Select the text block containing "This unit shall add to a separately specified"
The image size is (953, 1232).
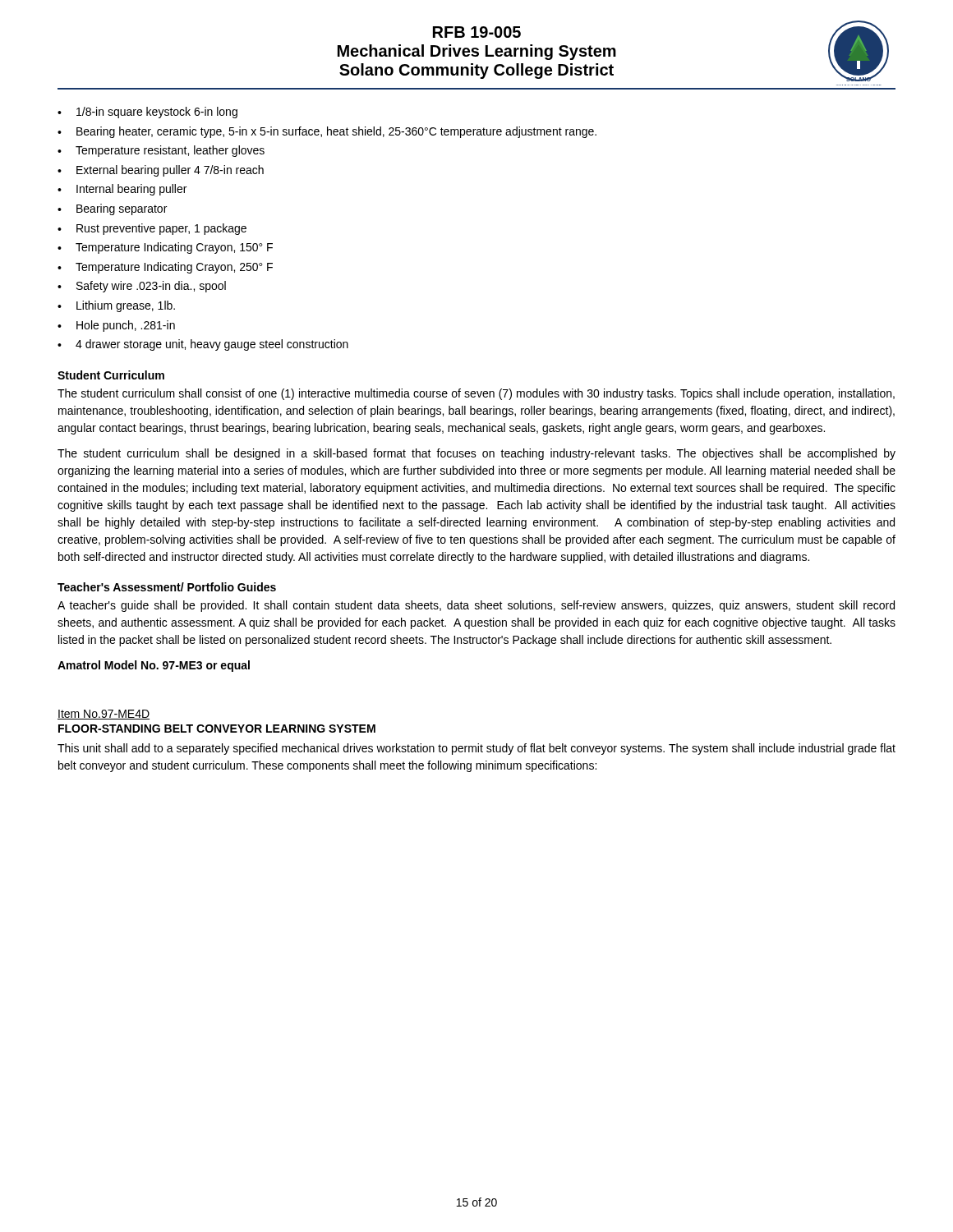pyautogui.click(x=476, y=757)
